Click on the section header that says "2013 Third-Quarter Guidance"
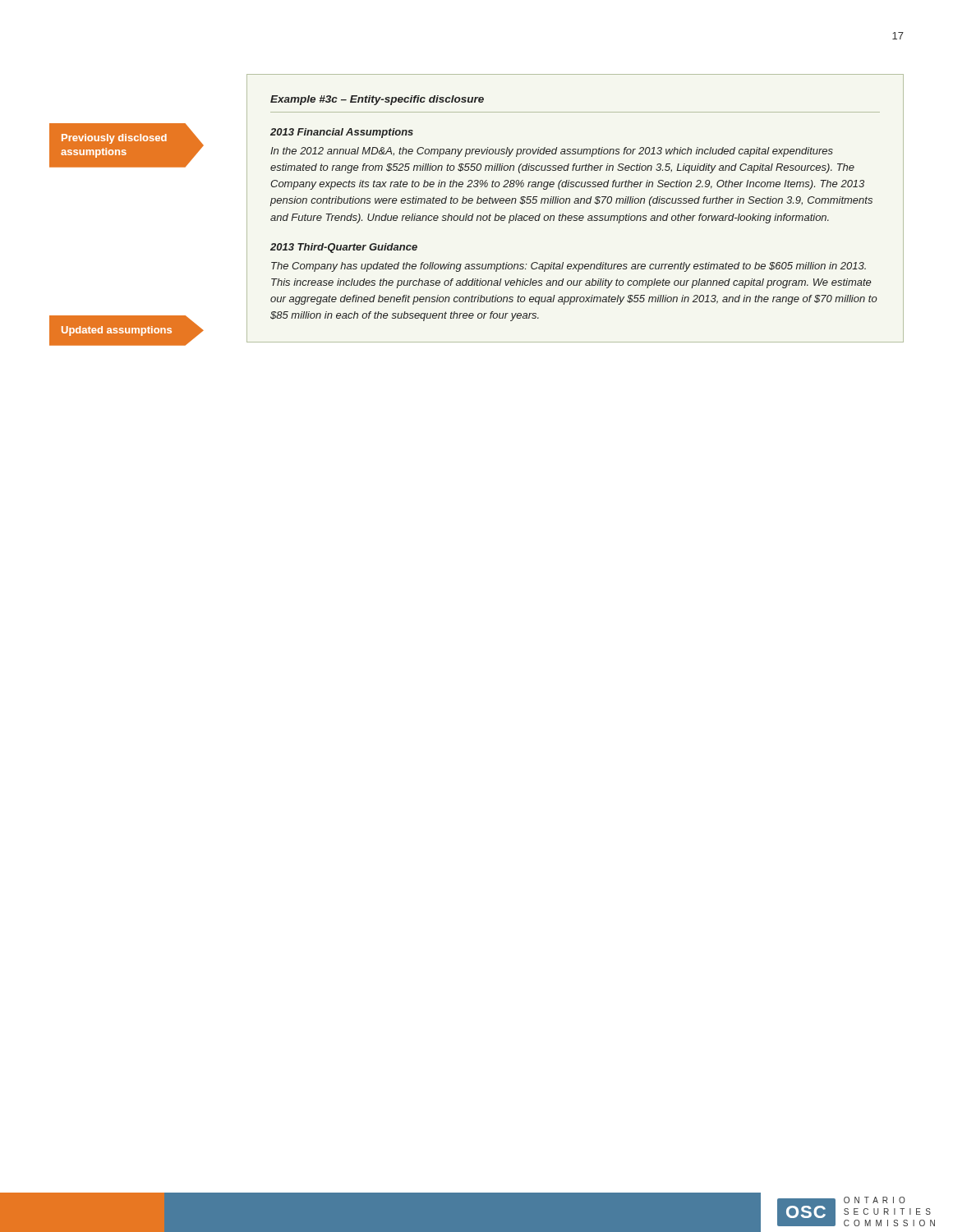The image size is (953, 1232). (x=344, y=247)
